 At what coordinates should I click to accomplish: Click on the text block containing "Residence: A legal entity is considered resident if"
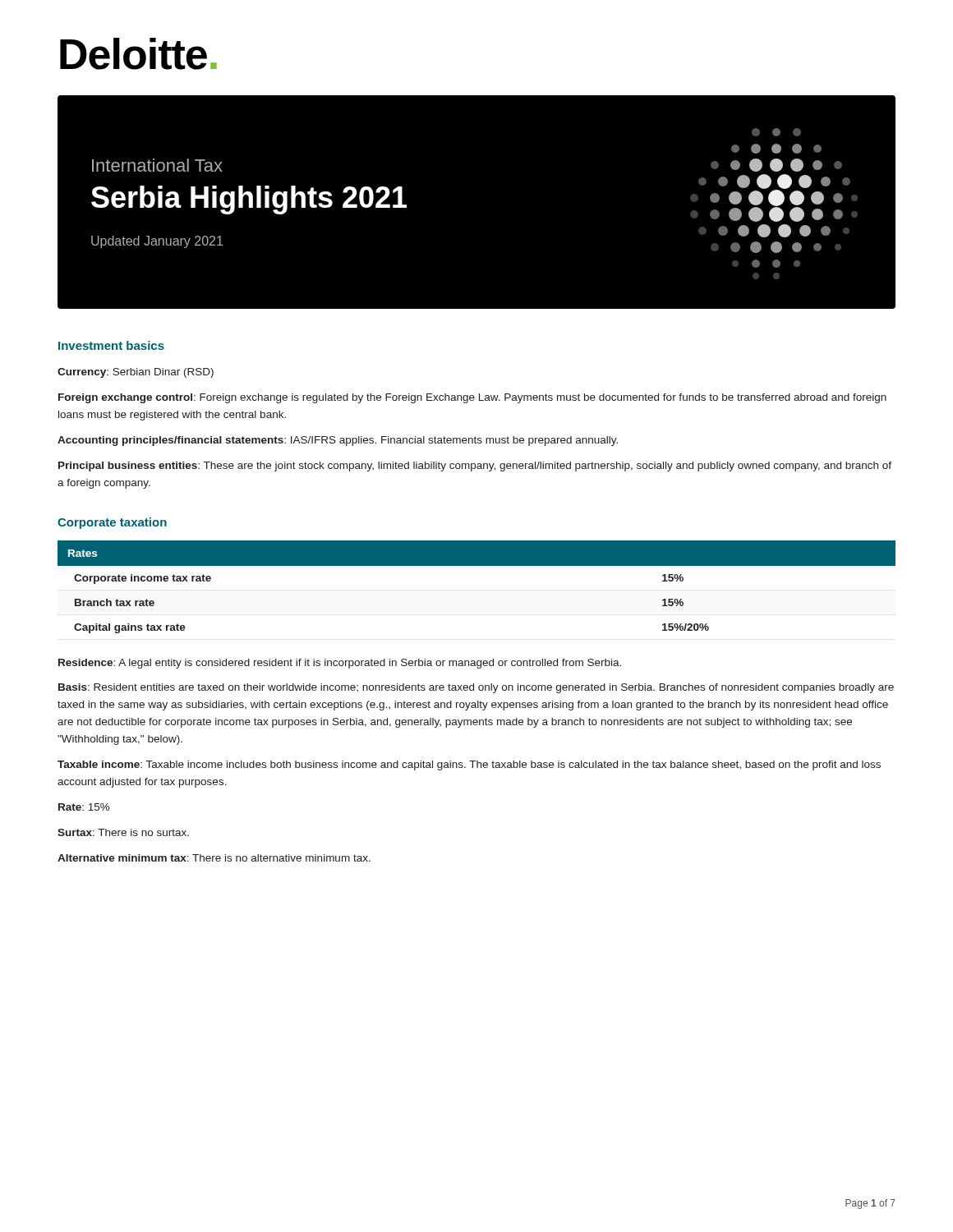pyautogui.click(x=340, y=662)
